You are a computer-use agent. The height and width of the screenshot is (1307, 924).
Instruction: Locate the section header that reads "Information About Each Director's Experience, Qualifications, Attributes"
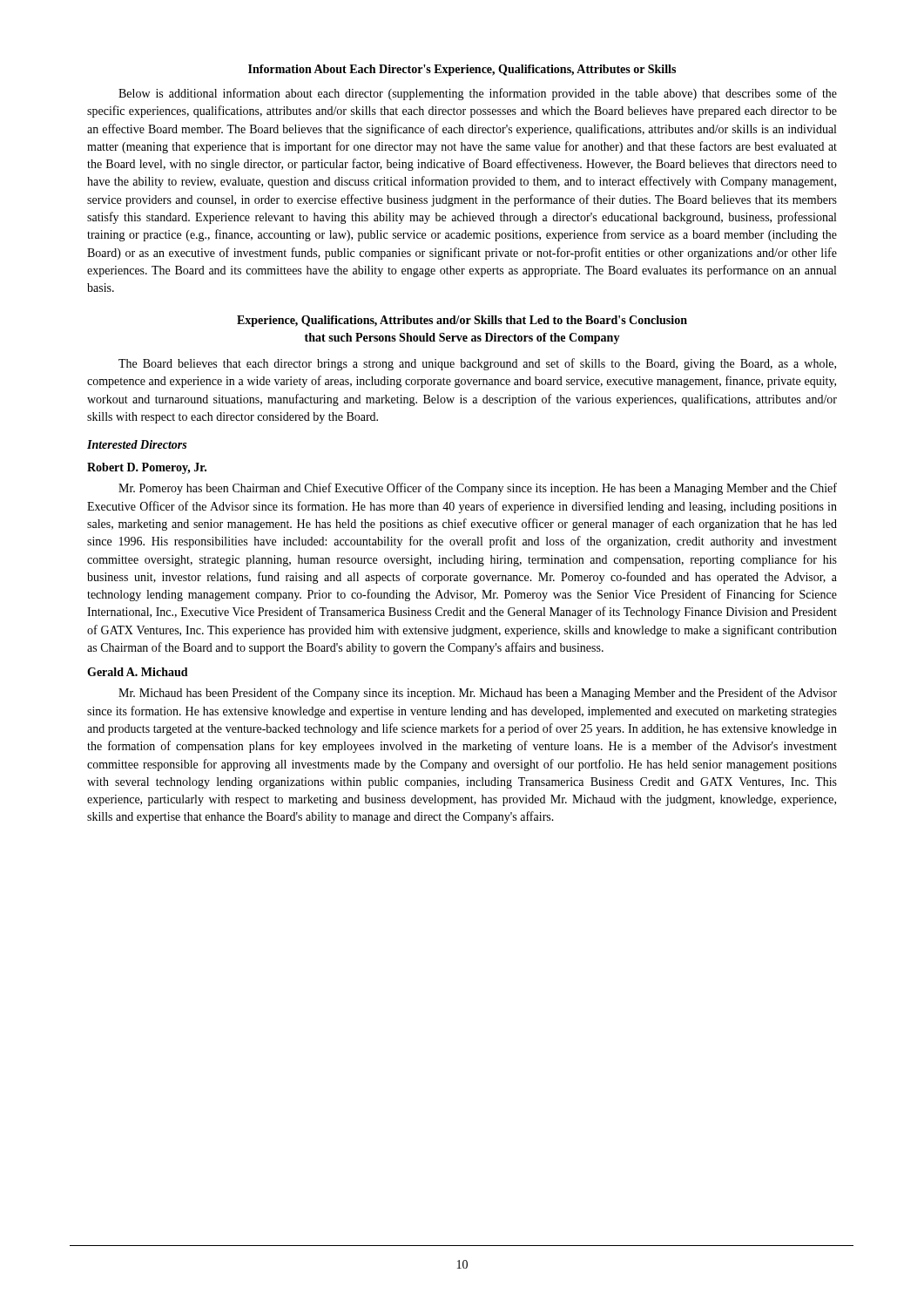[x=462, y=69]
